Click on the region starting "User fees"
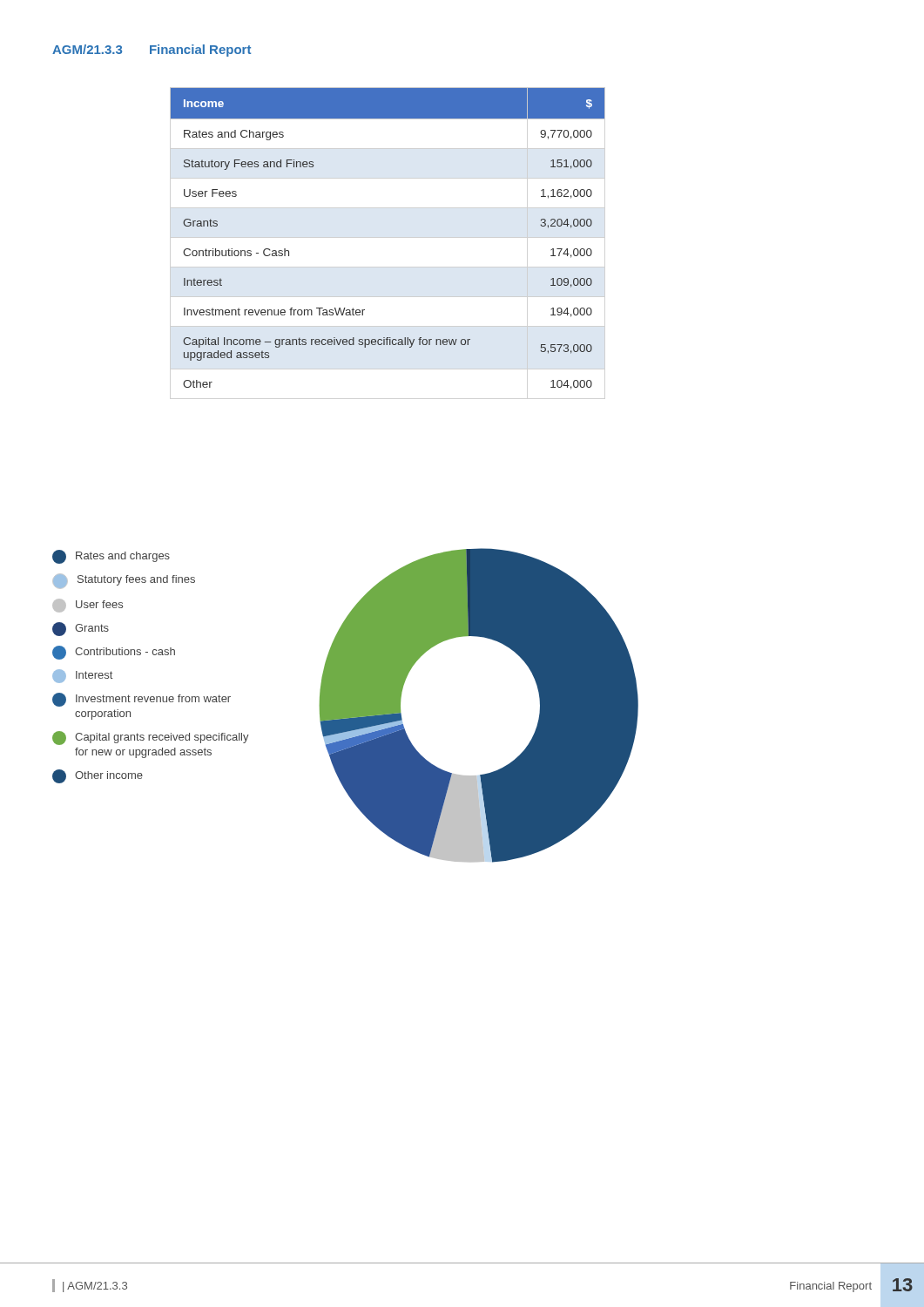Screen dimensions: 1307x924 (x=88, y=605)
